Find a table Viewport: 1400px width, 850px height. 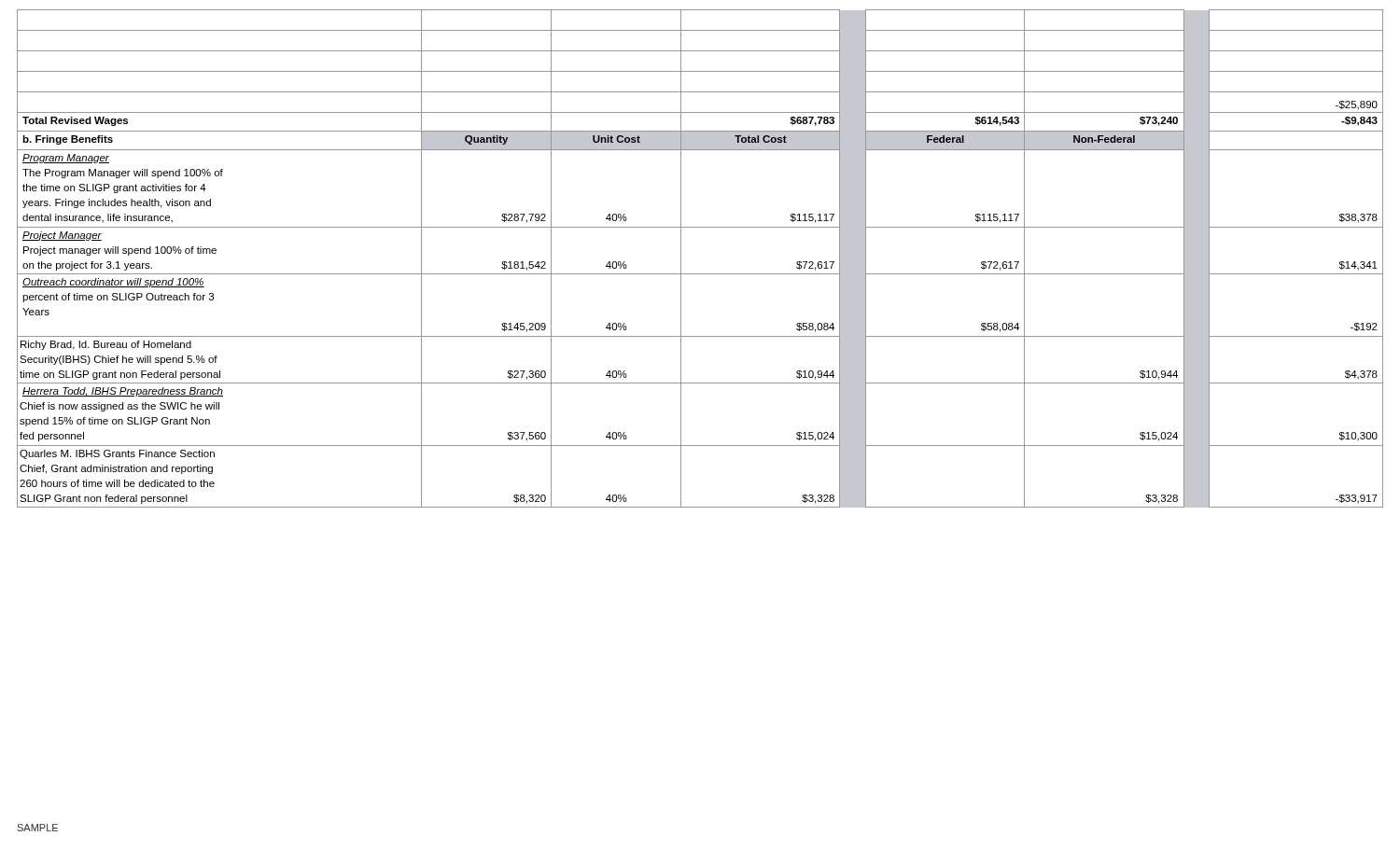pyautogui.click(x=700, y=258)
